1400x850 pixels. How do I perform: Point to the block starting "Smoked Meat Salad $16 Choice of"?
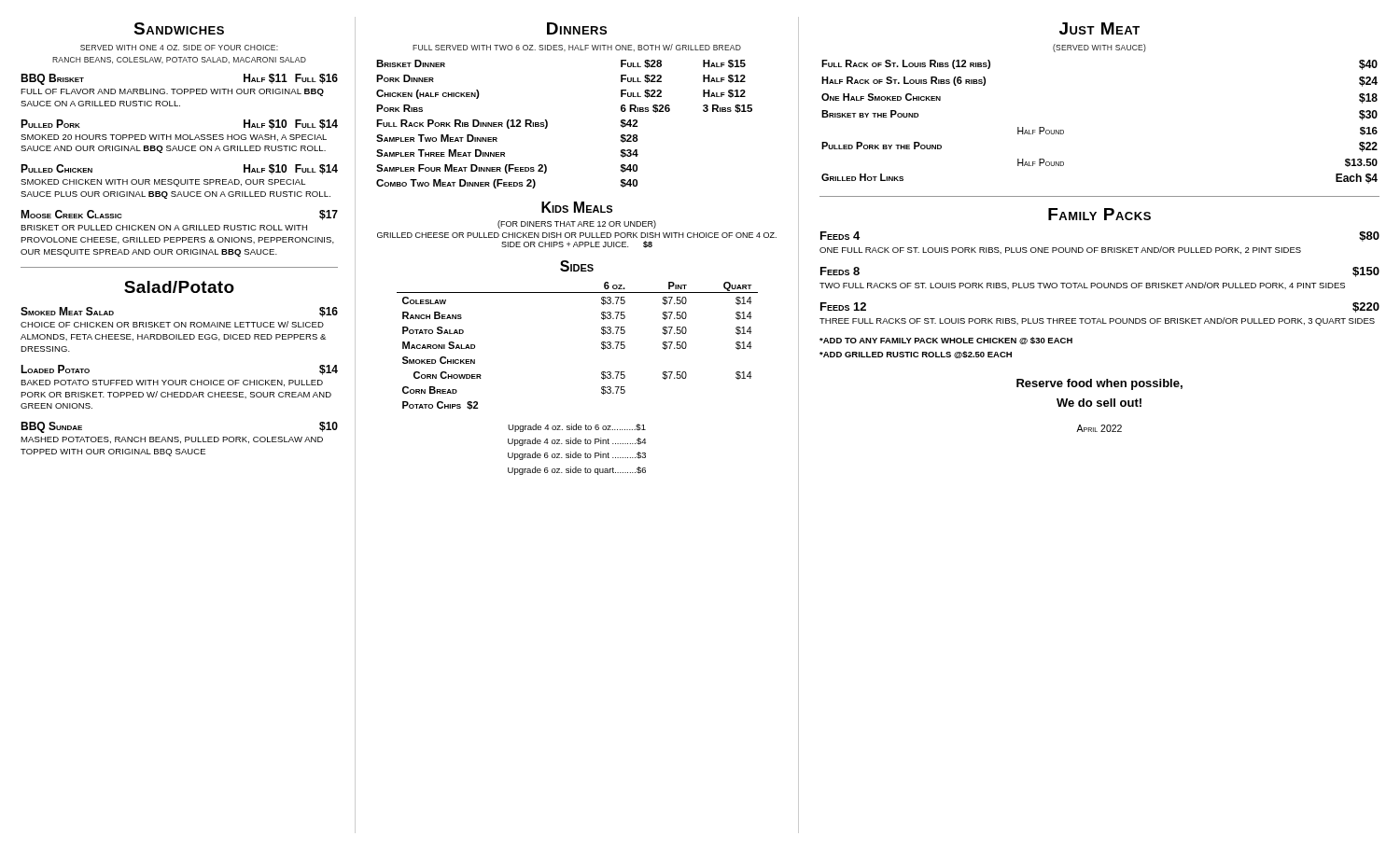179,330
